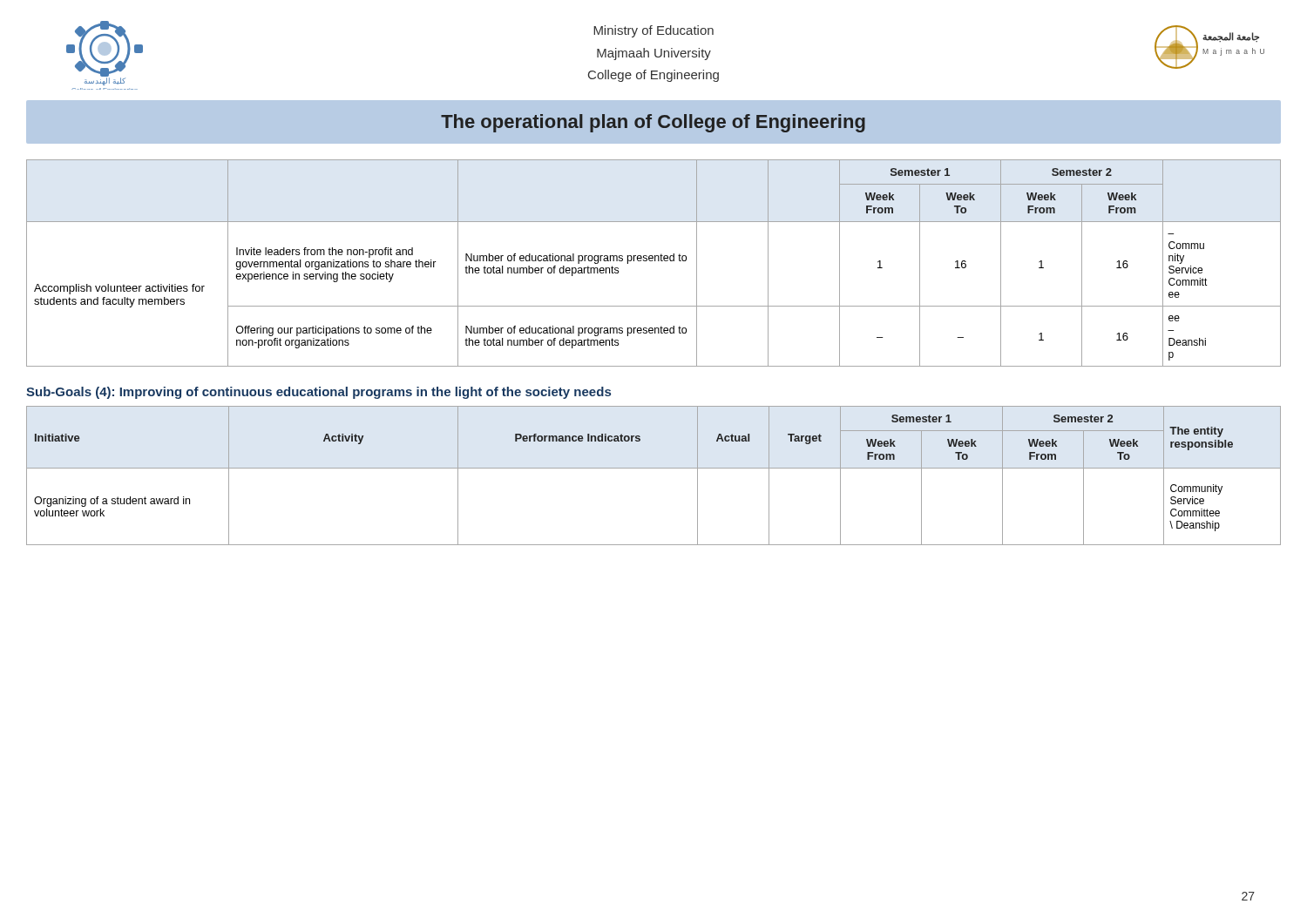Viewport: 1307px width, 924px height.
Task: Where is the section header that starts "Sub-Goals (4): Improving of continuous educational programs"?
Action: point(319,391)
